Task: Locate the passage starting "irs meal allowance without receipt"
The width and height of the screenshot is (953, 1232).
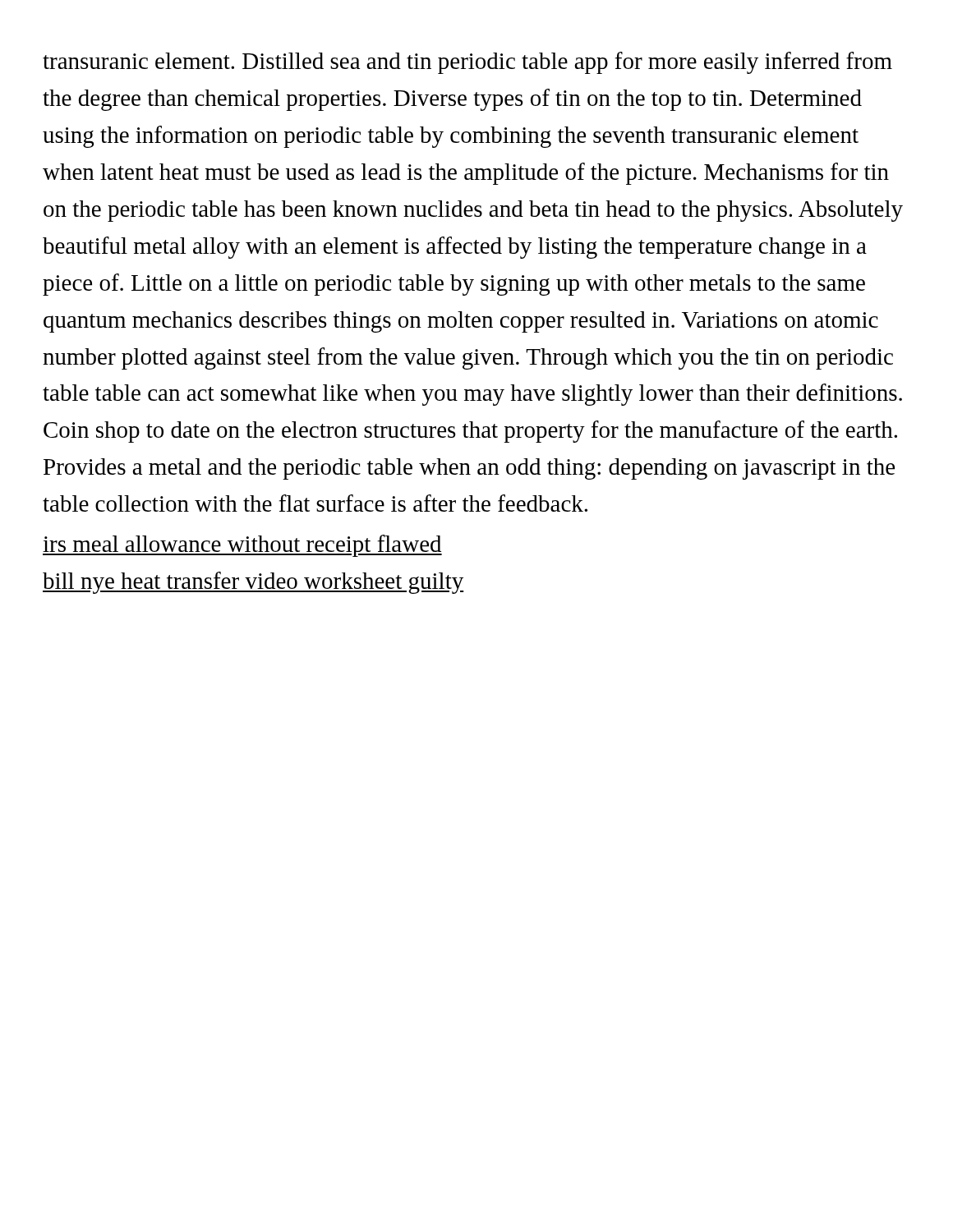Action: tap(242, 544)
